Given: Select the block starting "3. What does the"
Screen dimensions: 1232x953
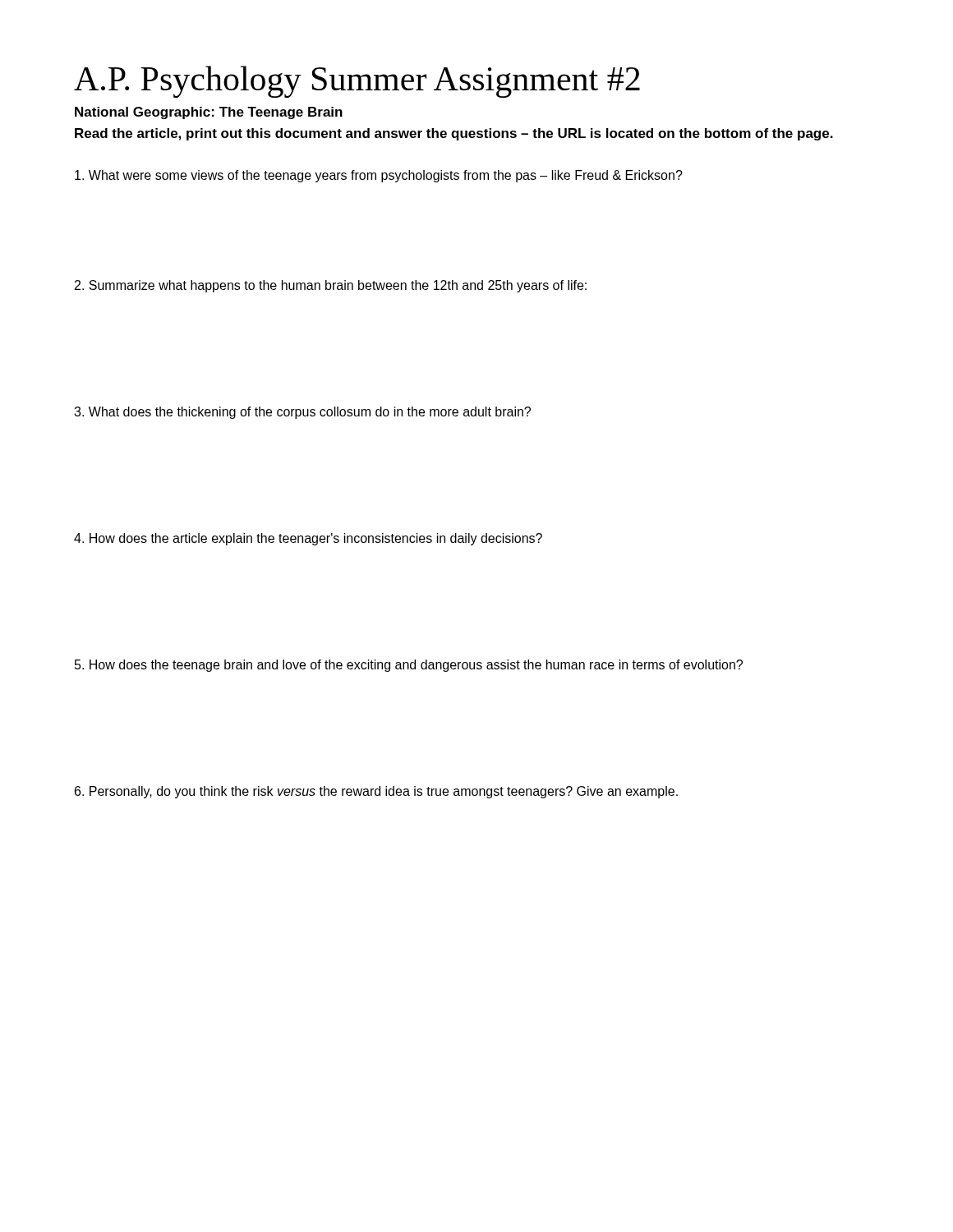Looking at the screenshot, I should pyautogui.click(x=476, y=413).
